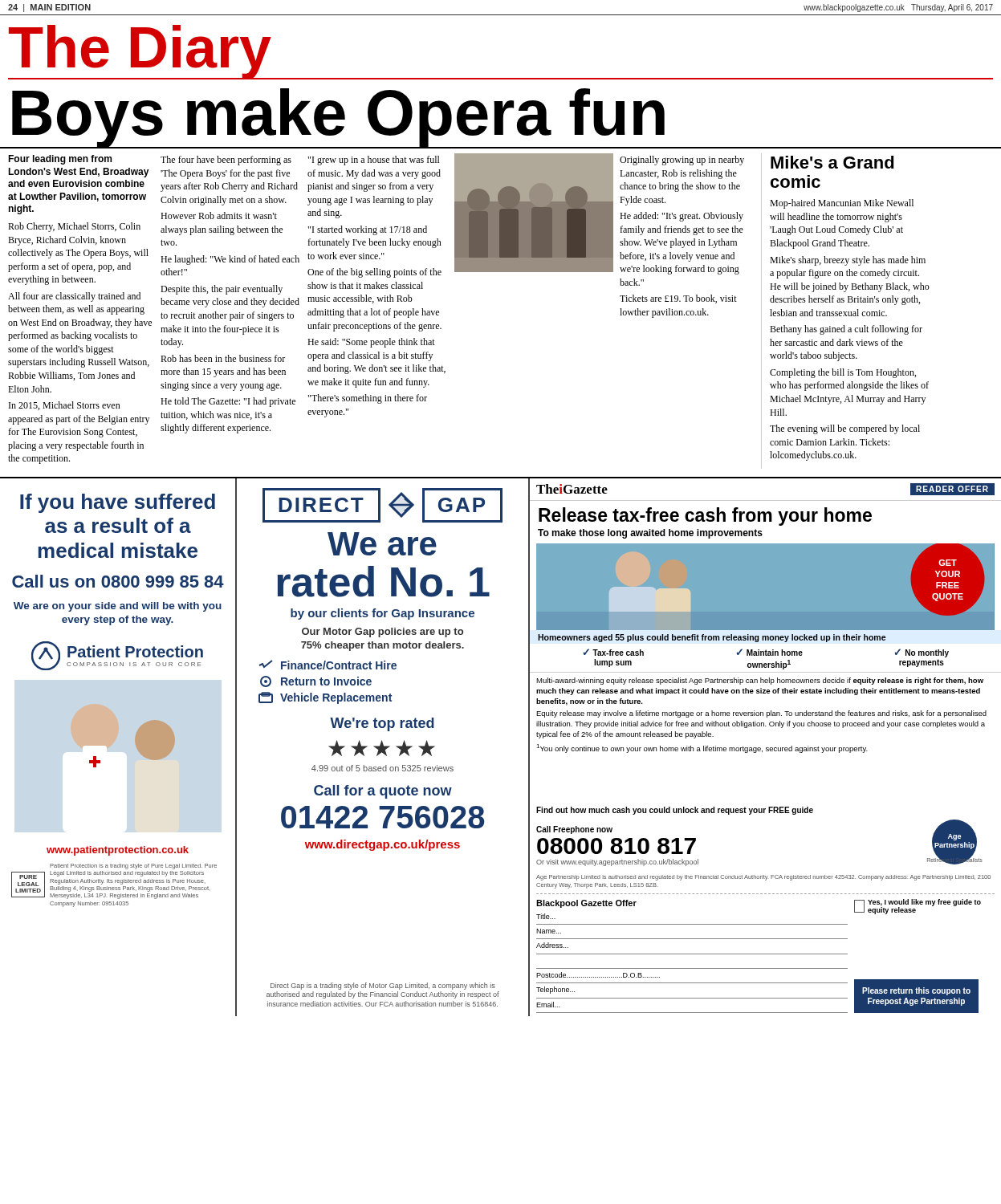Select the text starting "The Diary"
Screen dimensions: 1204x1001
tap(140, 46)
